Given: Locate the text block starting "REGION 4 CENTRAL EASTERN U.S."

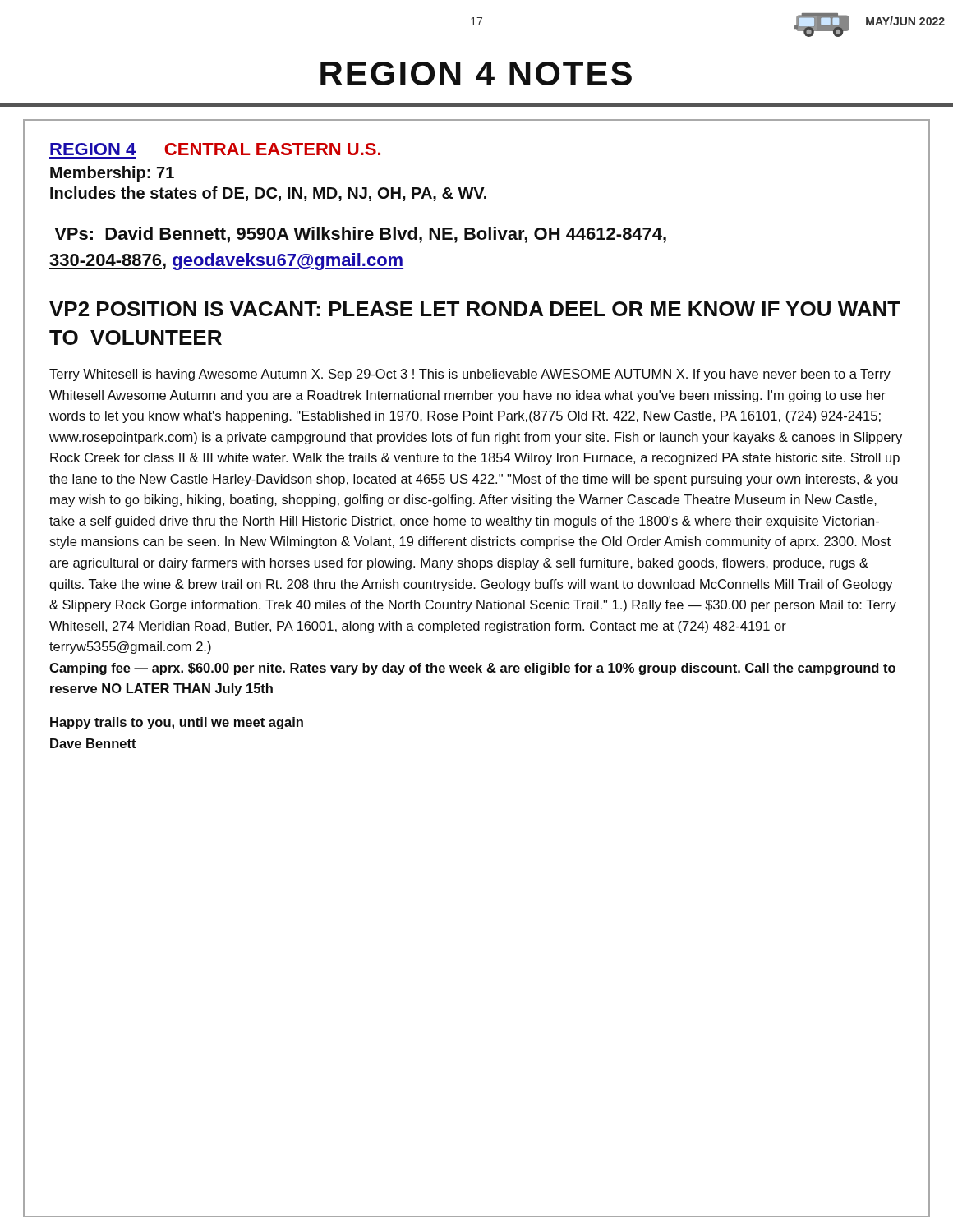Looking at the screenshot, I should pyautogui.click(x=215, y=149).
